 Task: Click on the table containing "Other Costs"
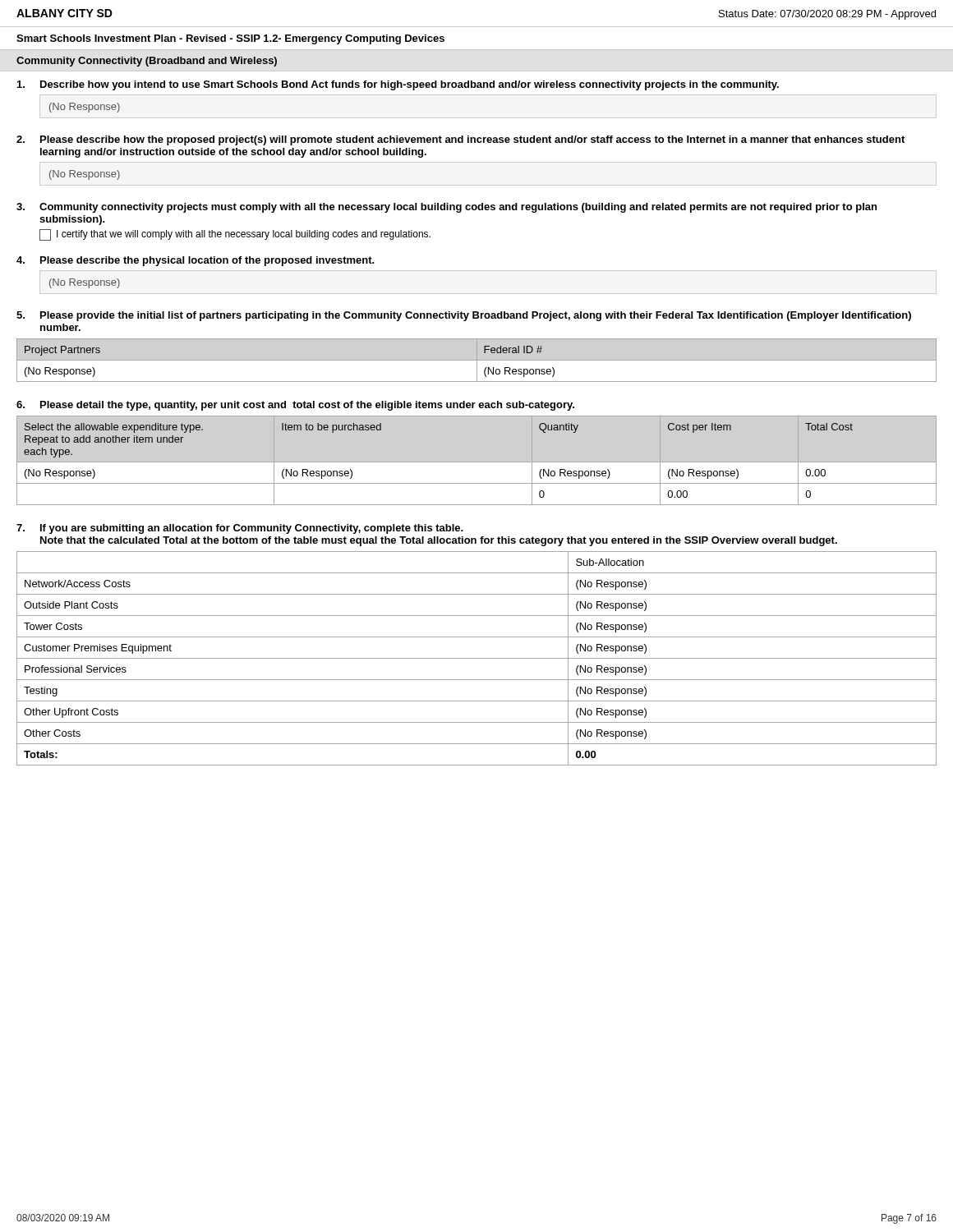[476, 658]
